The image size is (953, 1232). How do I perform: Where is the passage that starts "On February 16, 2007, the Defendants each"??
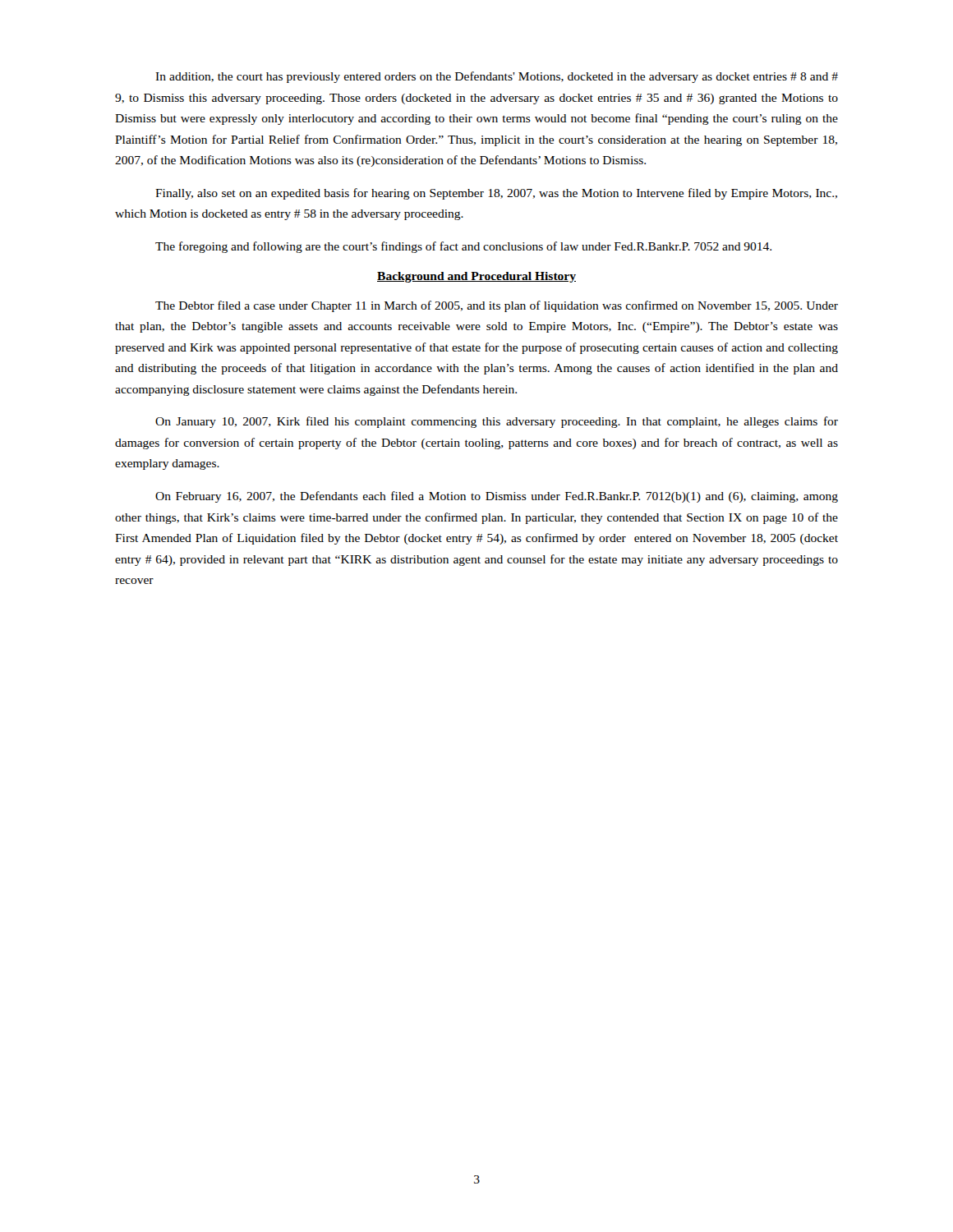coord(476,538)
